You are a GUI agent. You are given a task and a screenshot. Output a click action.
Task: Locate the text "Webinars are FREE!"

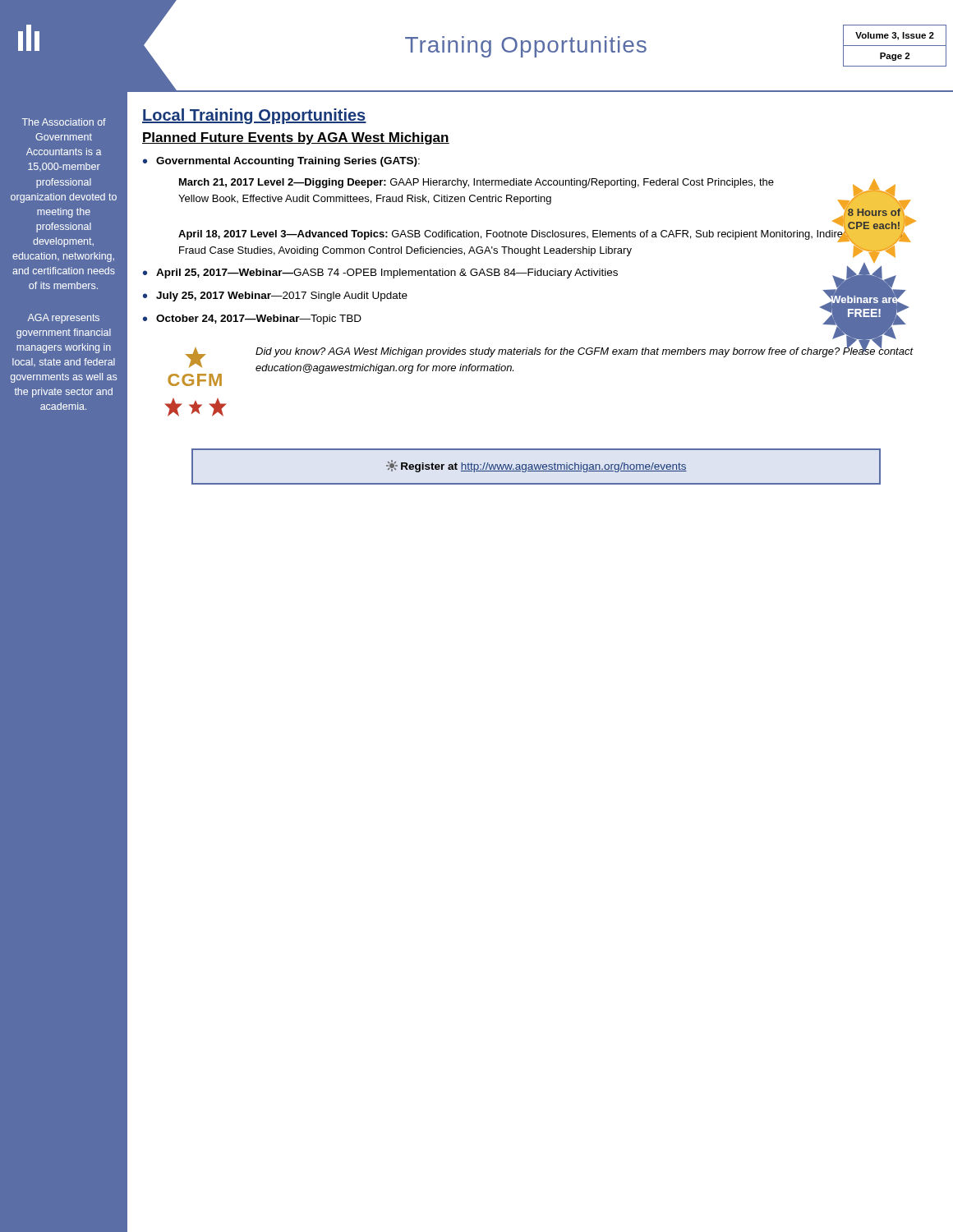click(864, 307)
